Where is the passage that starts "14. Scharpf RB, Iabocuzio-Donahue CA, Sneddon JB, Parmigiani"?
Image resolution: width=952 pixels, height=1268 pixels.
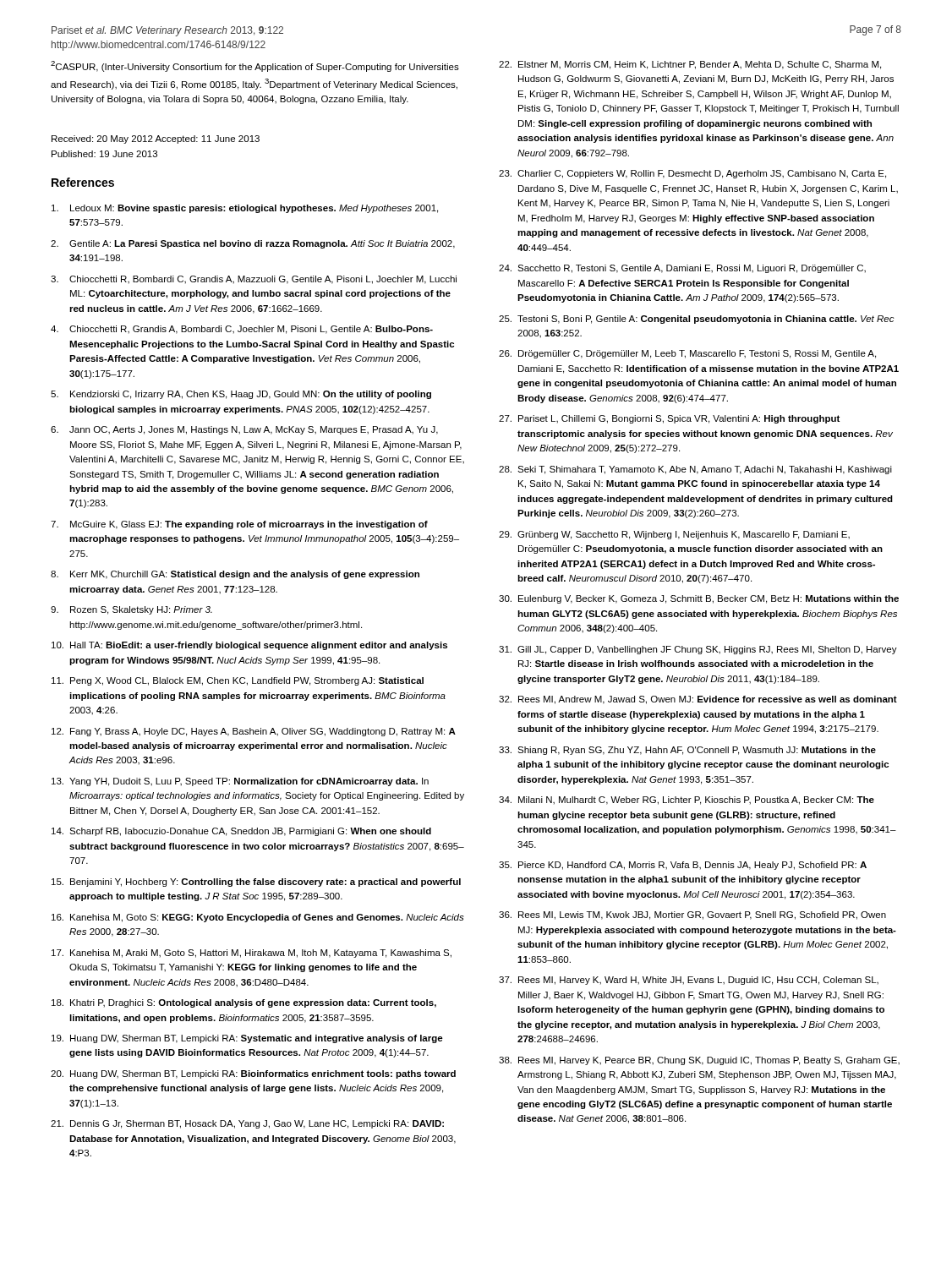[x=258, y=847]
